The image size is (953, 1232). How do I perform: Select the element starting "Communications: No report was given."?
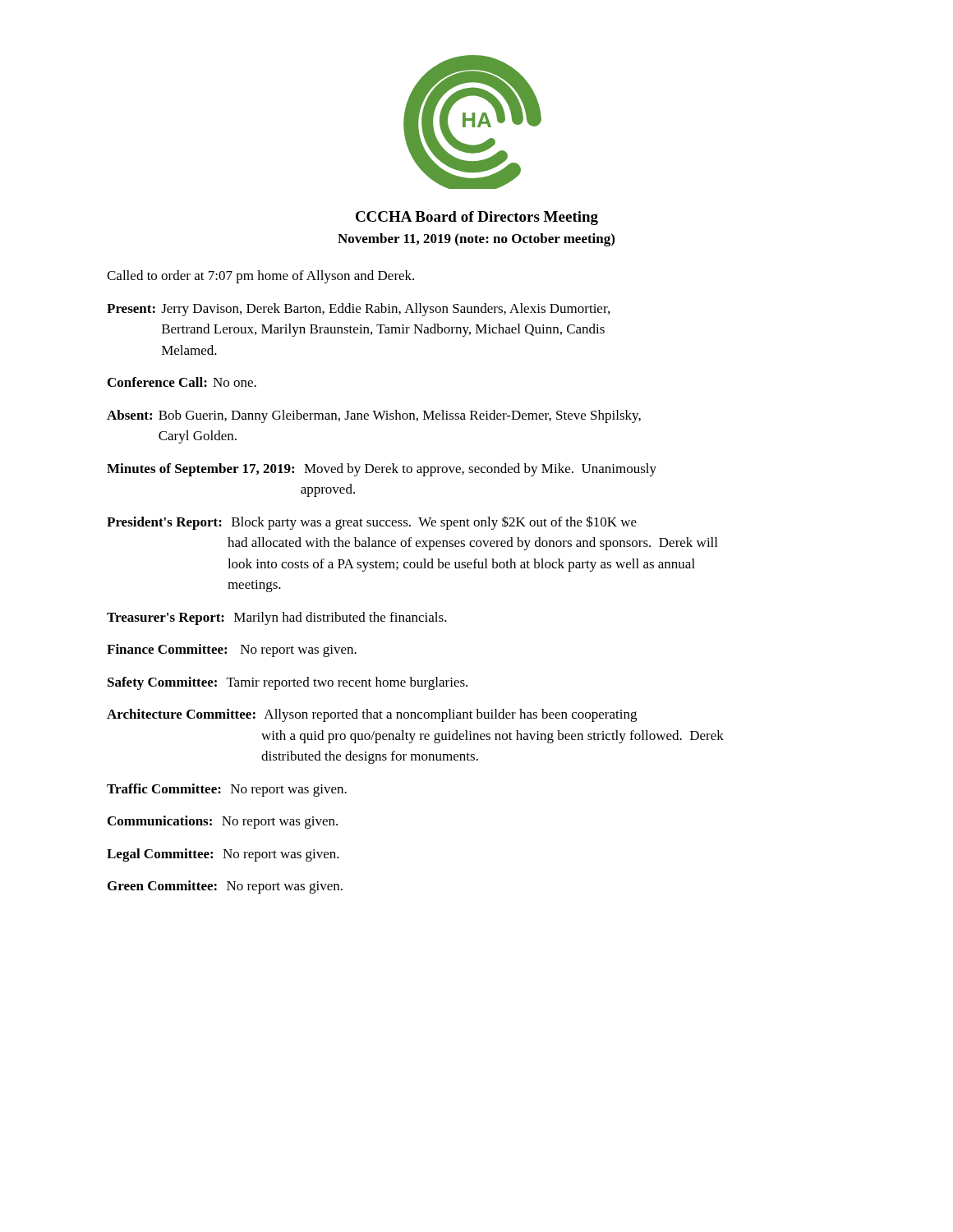223,822
